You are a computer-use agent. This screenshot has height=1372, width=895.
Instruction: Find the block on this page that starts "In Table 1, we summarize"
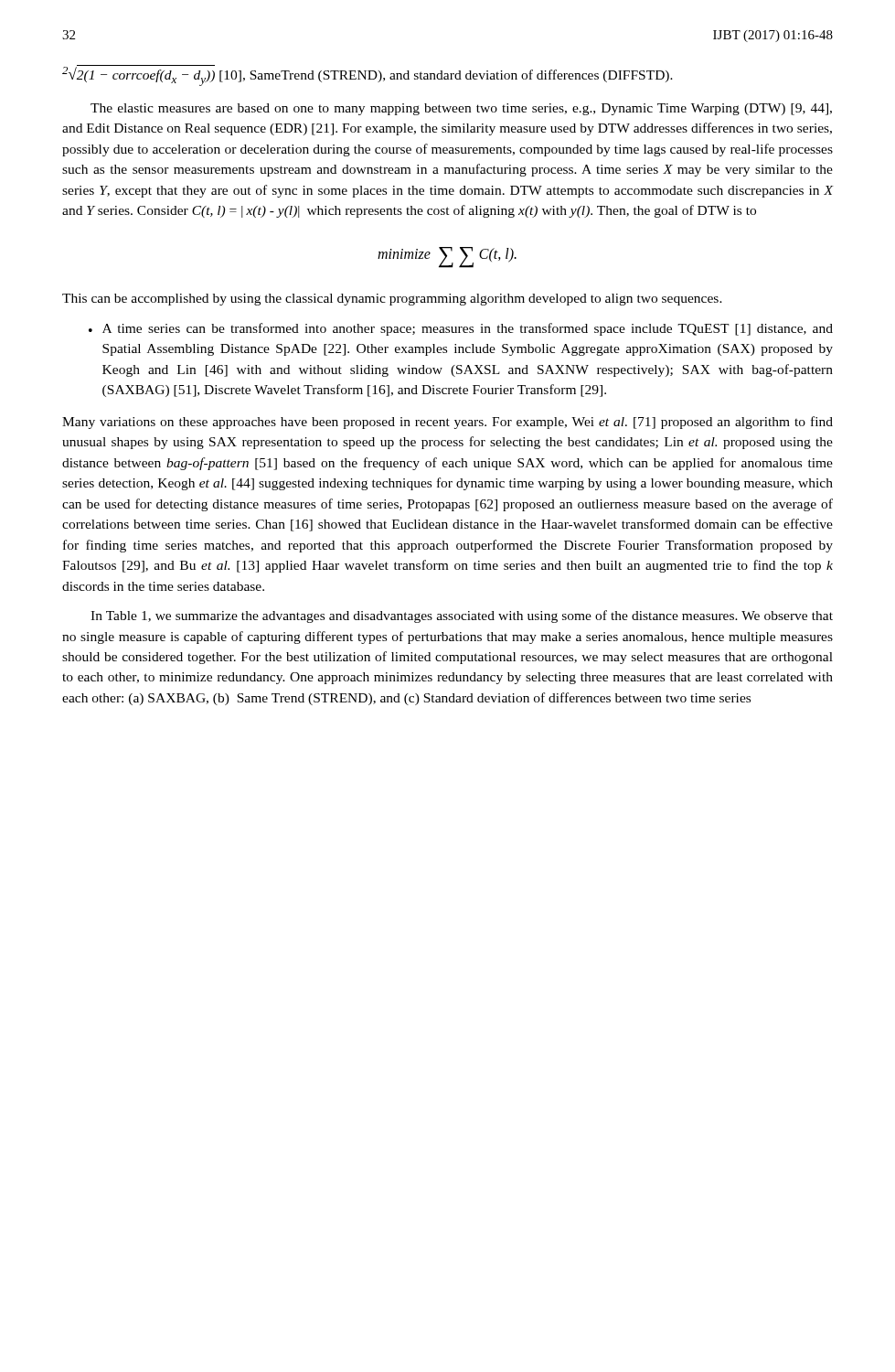pyautogui.click(x=448, y=656)
